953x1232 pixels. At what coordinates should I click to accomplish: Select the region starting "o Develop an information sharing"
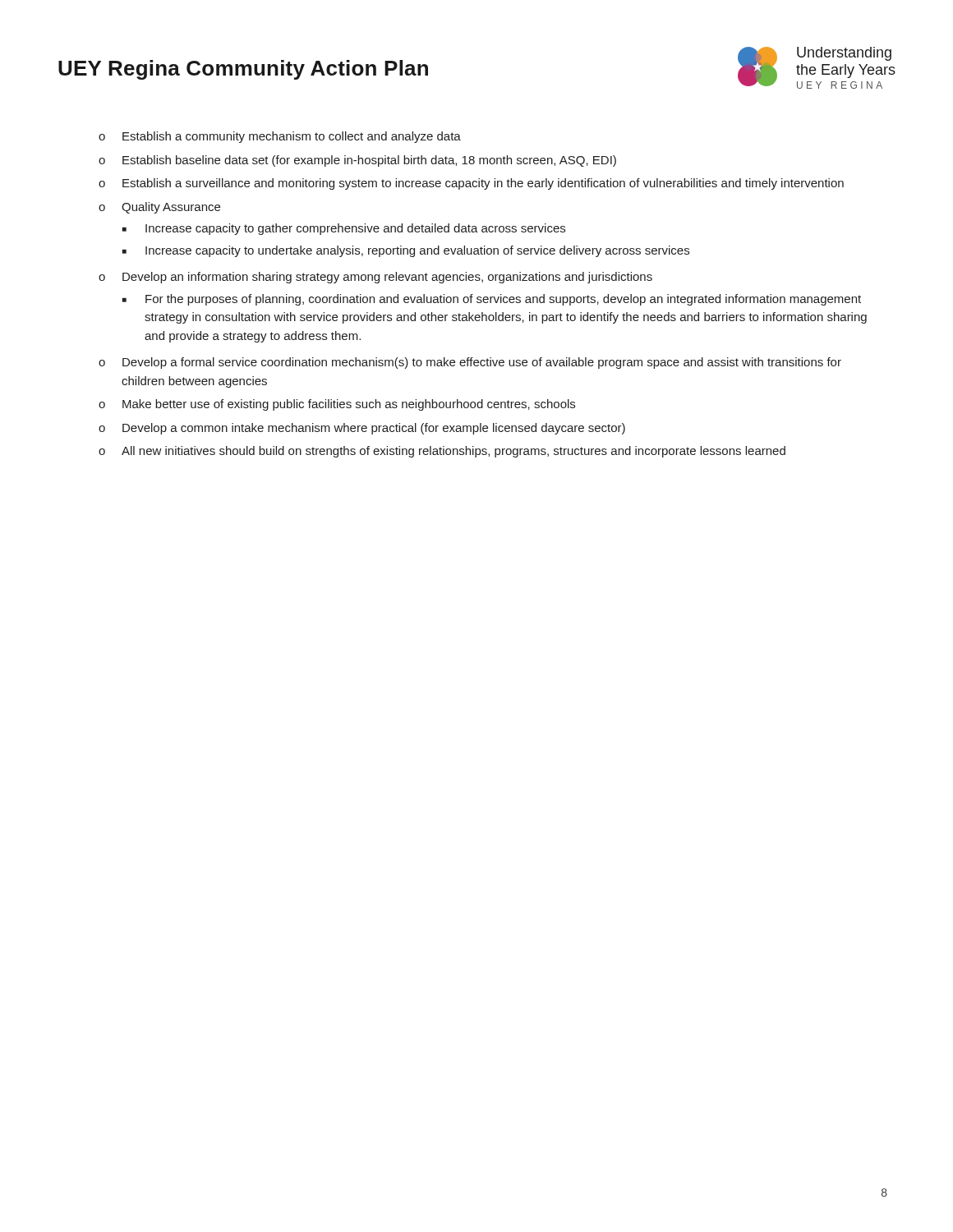tap(485, 308)
